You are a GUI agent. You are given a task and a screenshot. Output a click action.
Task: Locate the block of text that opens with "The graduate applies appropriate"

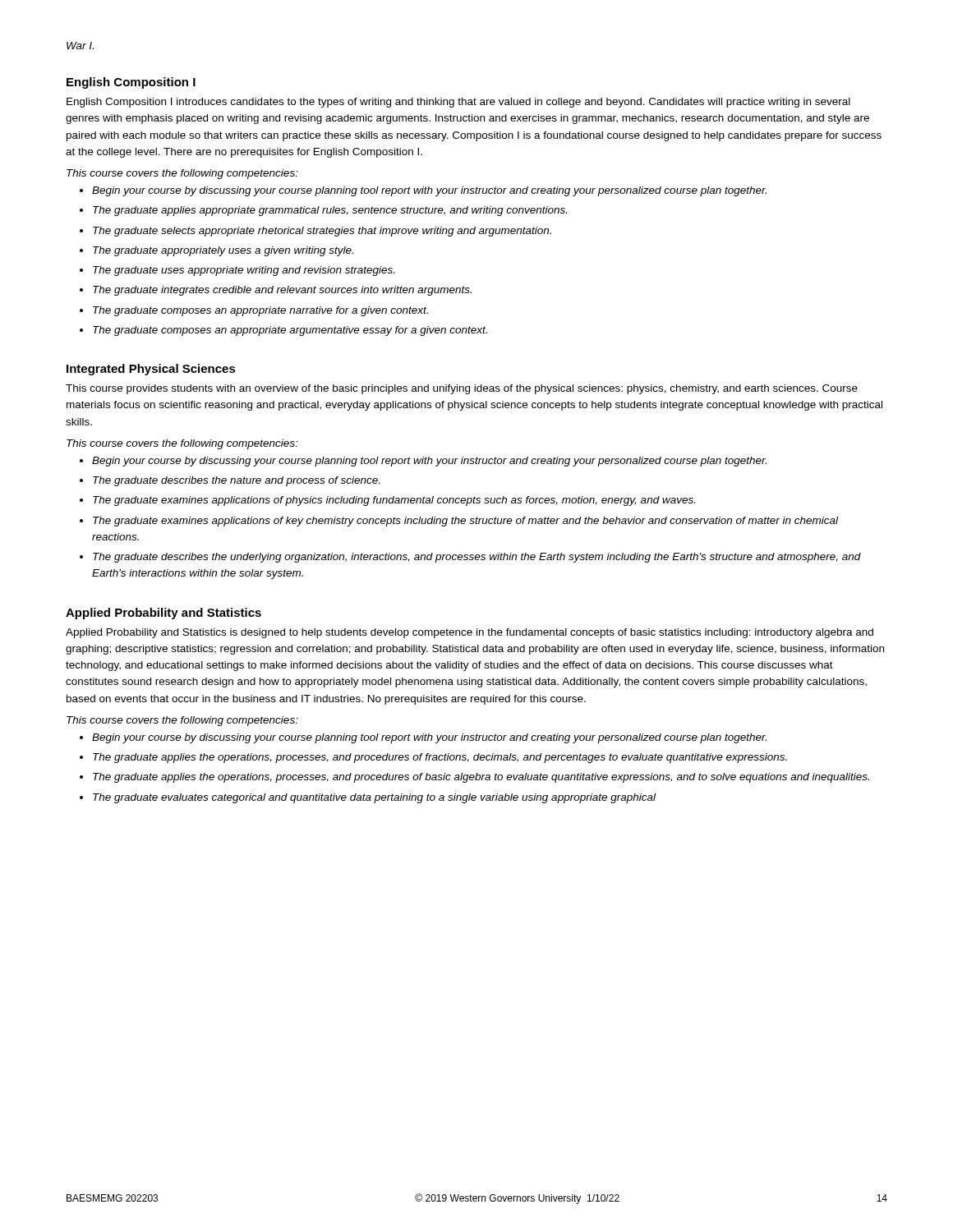(x=330, y=210)
